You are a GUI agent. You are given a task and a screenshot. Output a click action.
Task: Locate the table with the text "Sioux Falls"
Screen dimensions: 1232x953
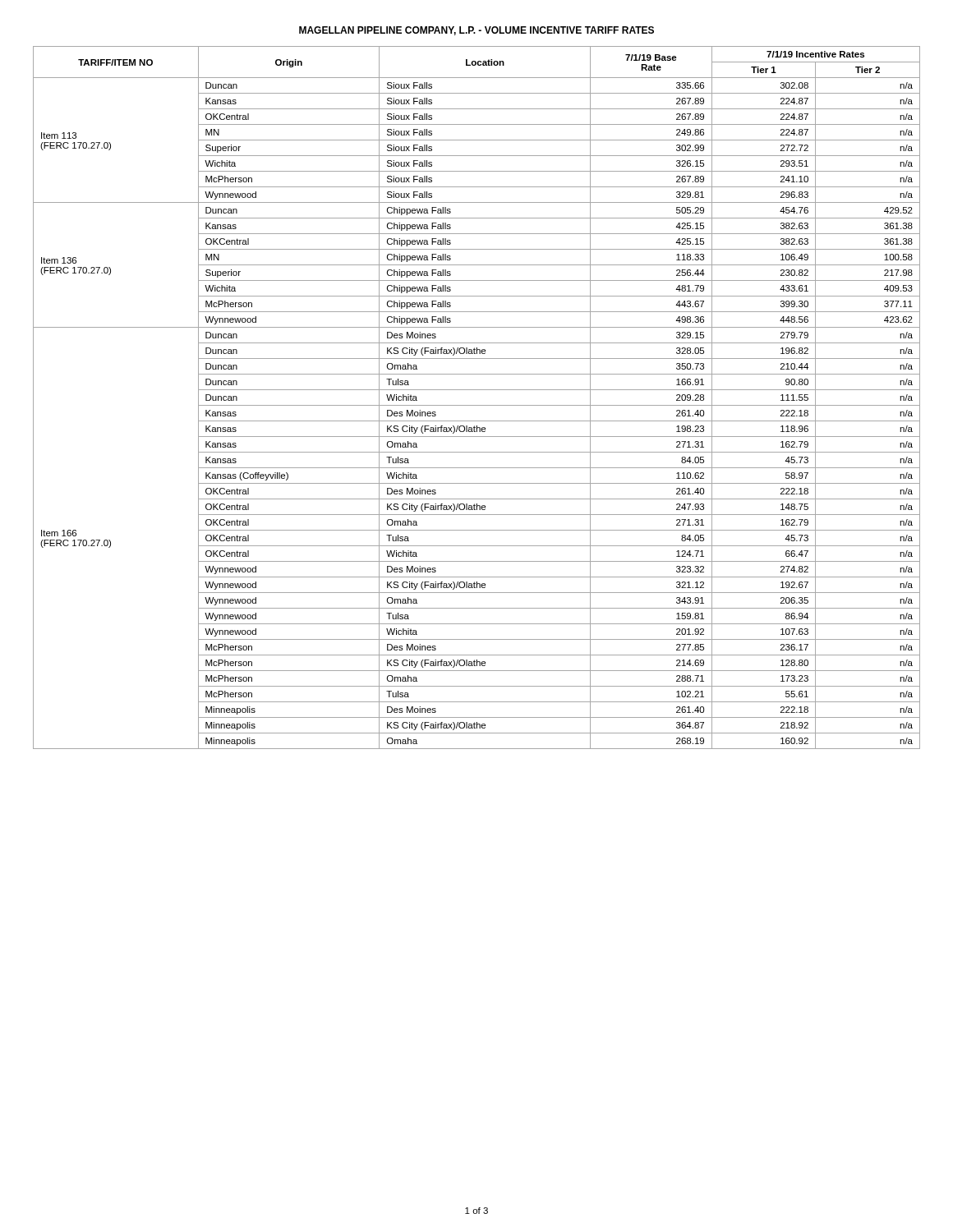point(476,398)
